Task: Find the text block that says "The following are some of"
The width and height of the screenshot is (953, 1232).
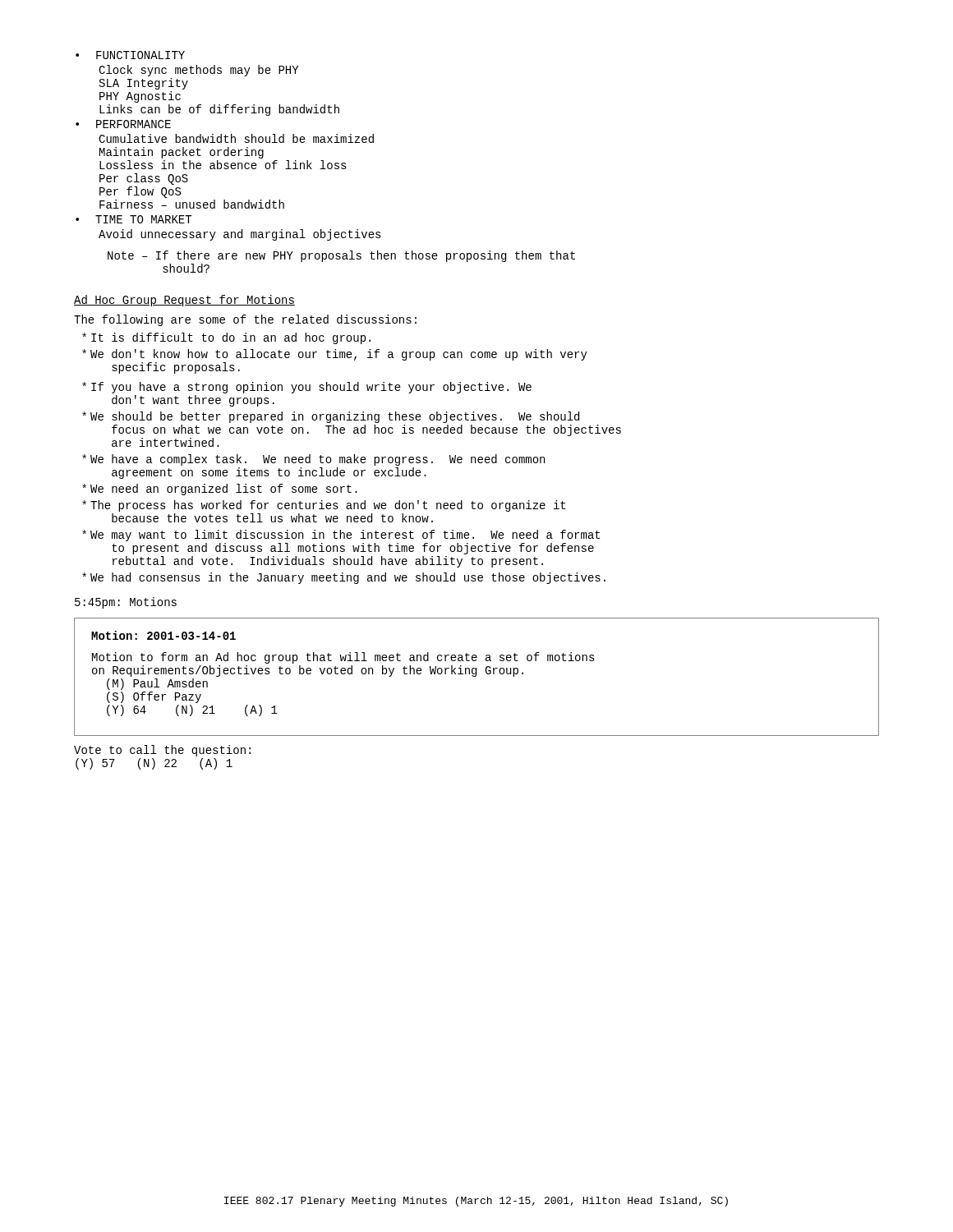Action: 246,320
